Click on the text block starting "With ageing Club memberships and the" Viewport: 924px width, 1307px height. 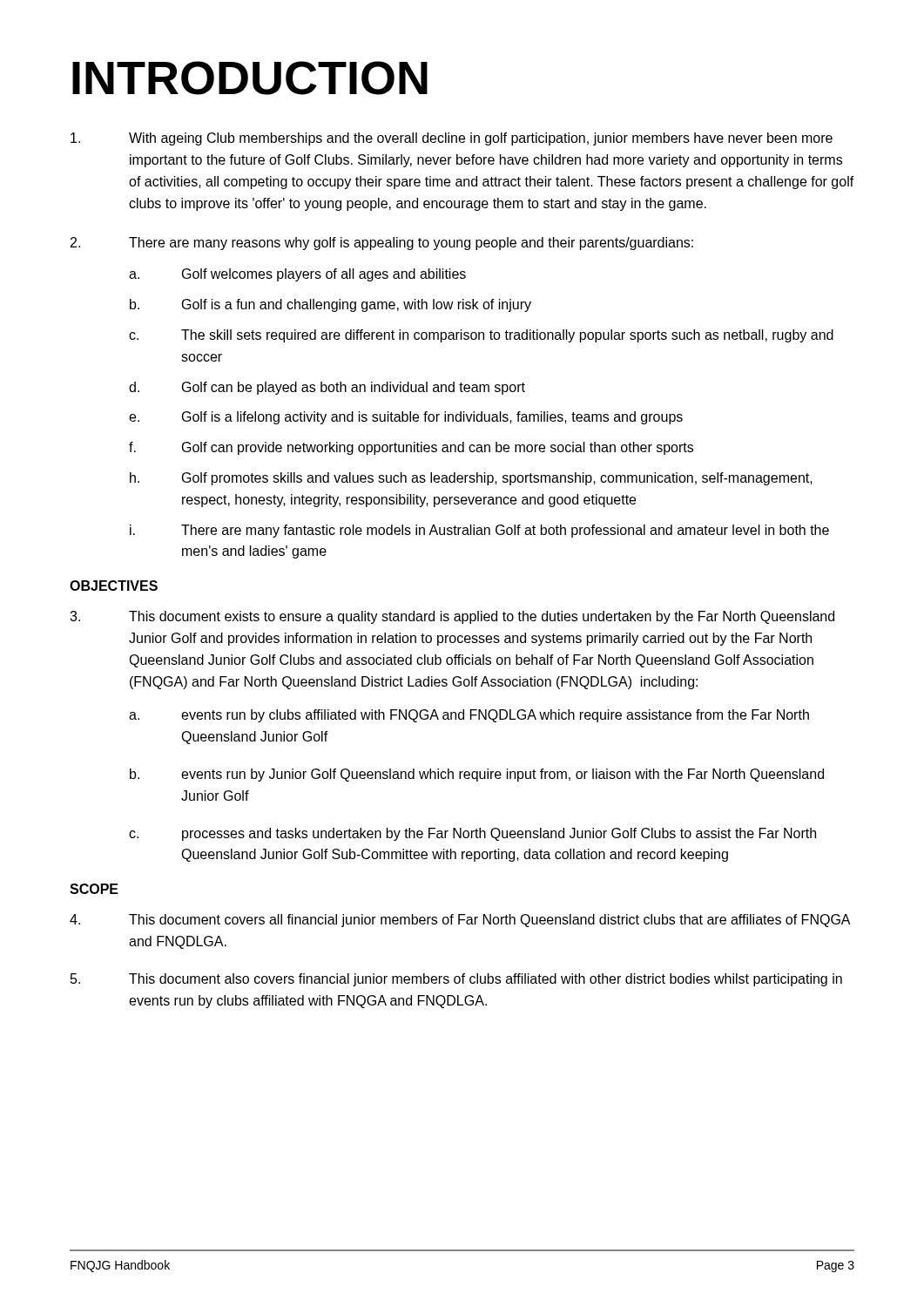[462, 172]
